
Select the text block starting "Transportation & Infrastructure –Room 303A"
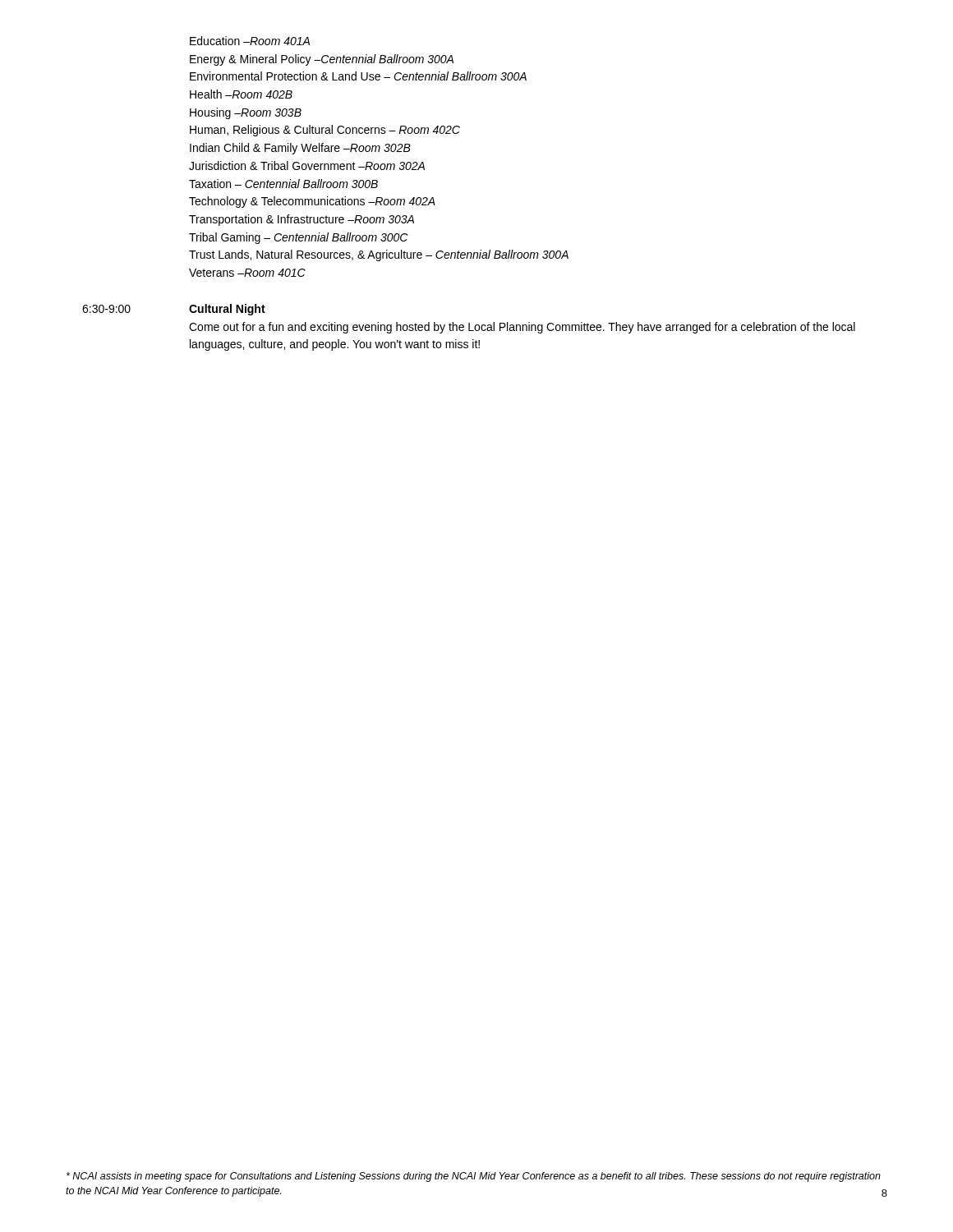[302, 219]
